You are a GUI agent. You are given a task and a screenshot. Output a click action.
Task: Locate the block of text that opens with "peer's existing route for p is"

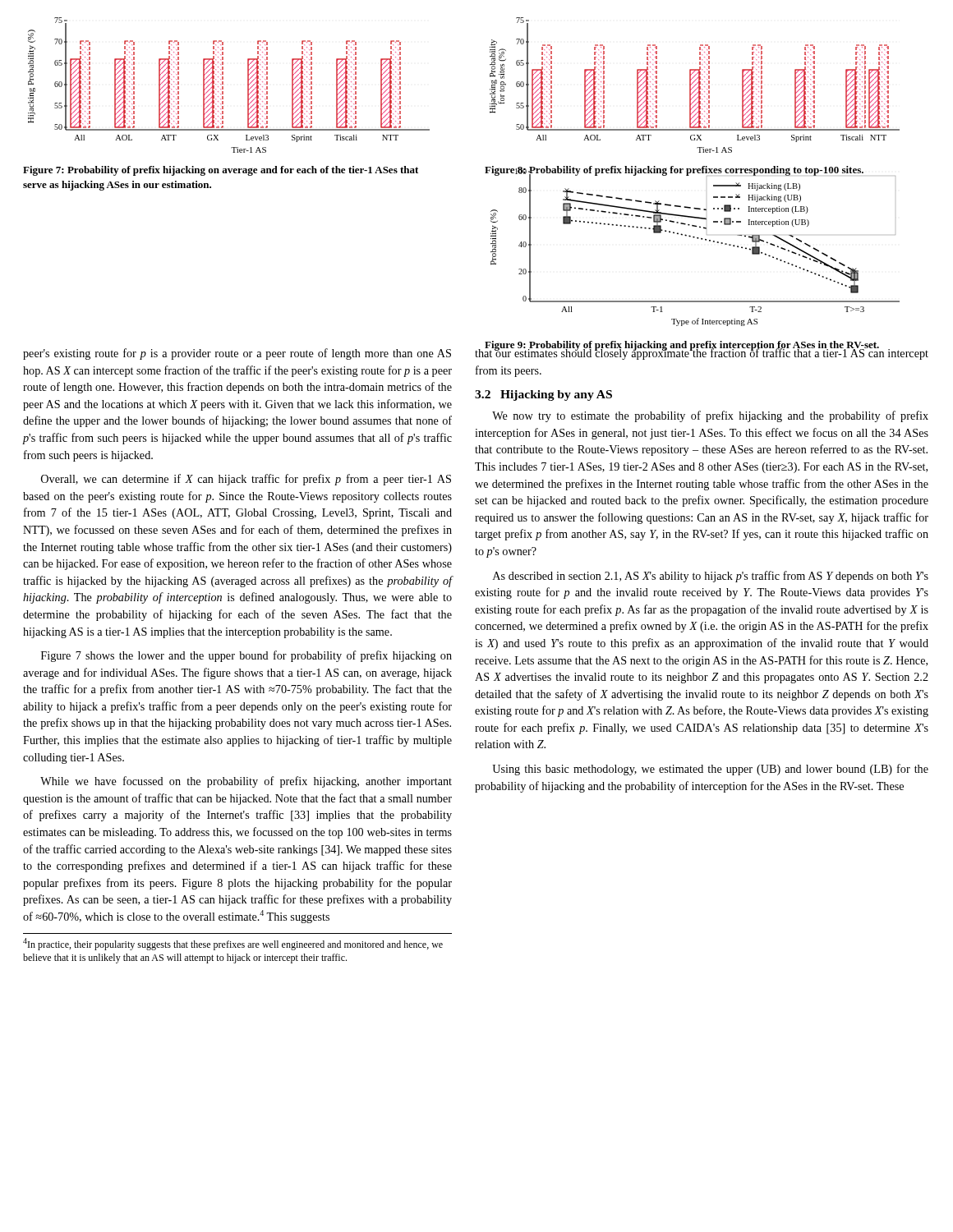click(x=237, y=635)
